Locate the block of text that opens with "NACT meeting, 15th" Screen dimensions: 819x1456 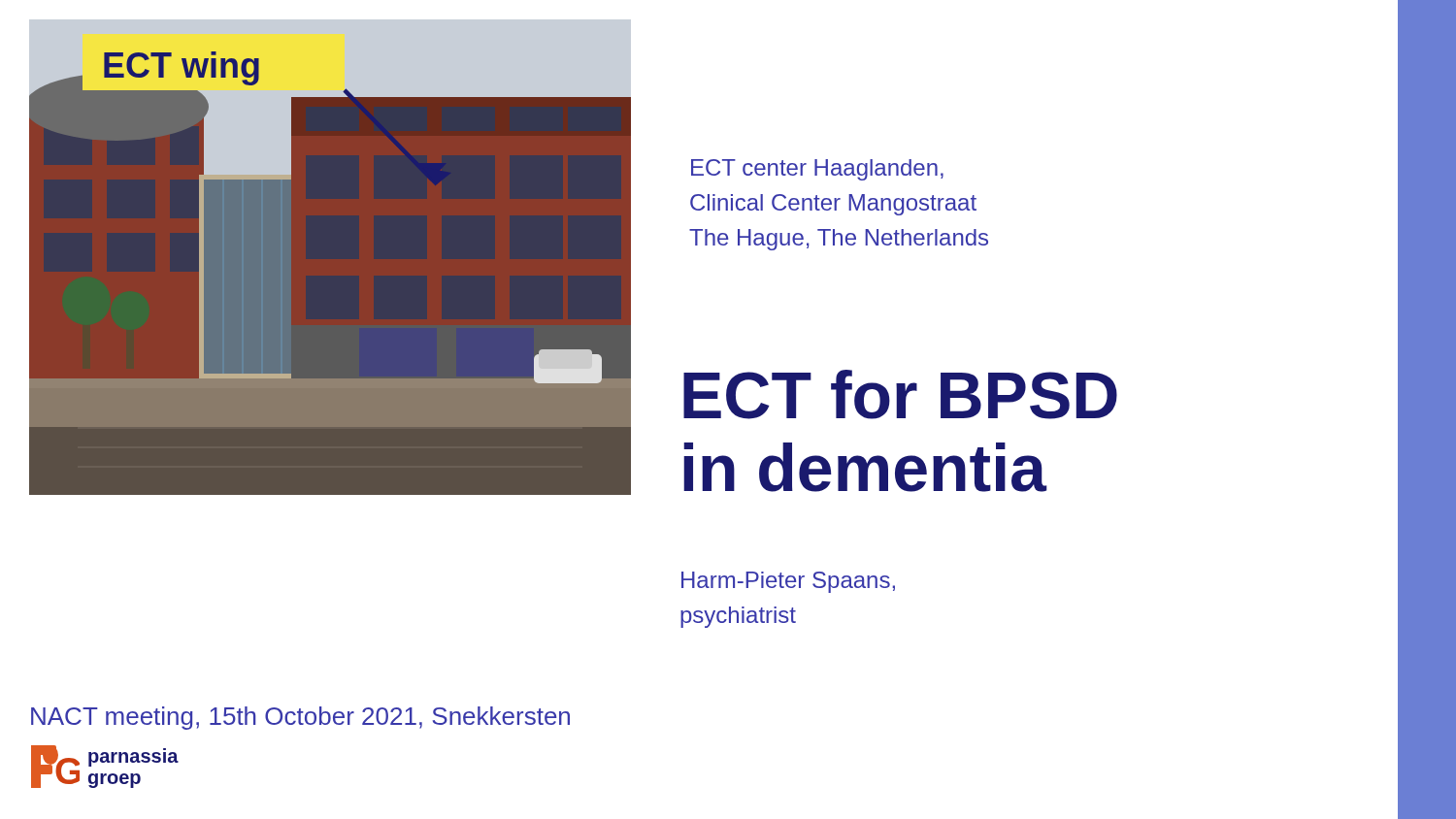[300, 716]
